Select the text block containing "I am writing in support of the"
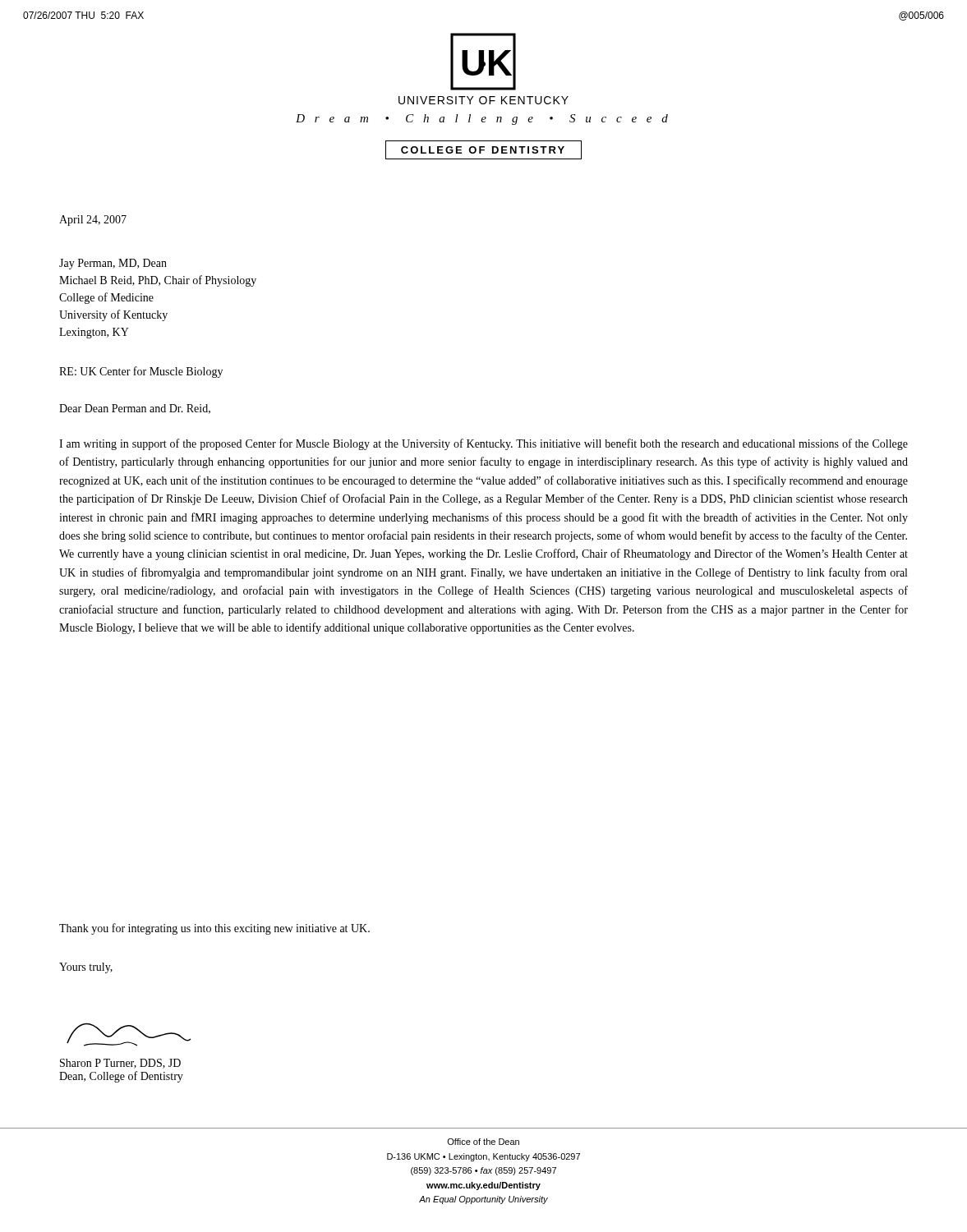The height and width of the screenshot is (1232, 967). tap(484, 536)
